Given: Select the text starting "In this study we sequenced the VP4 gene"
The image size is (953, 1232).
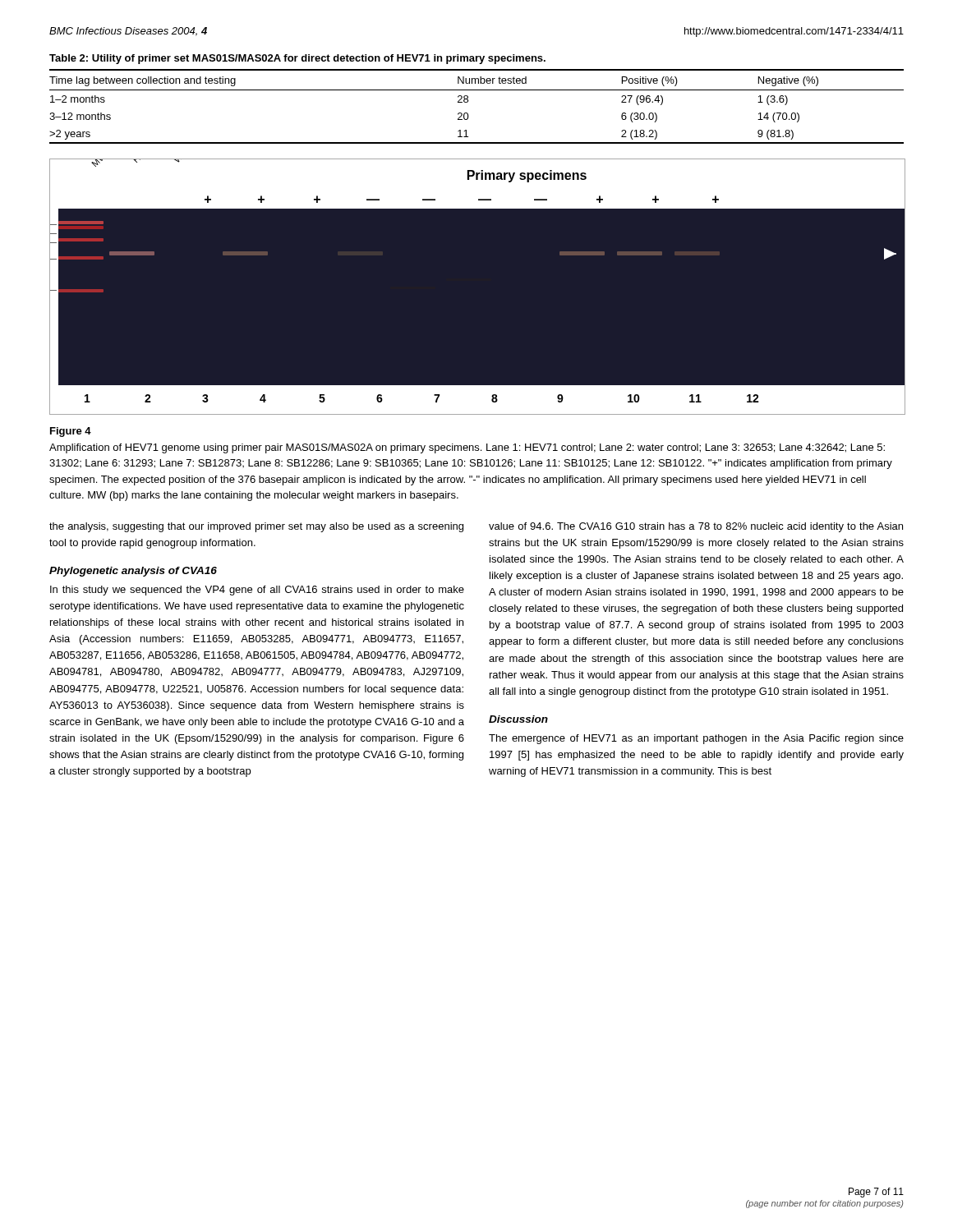Looking at the screenshot, I should coord(257,680).
